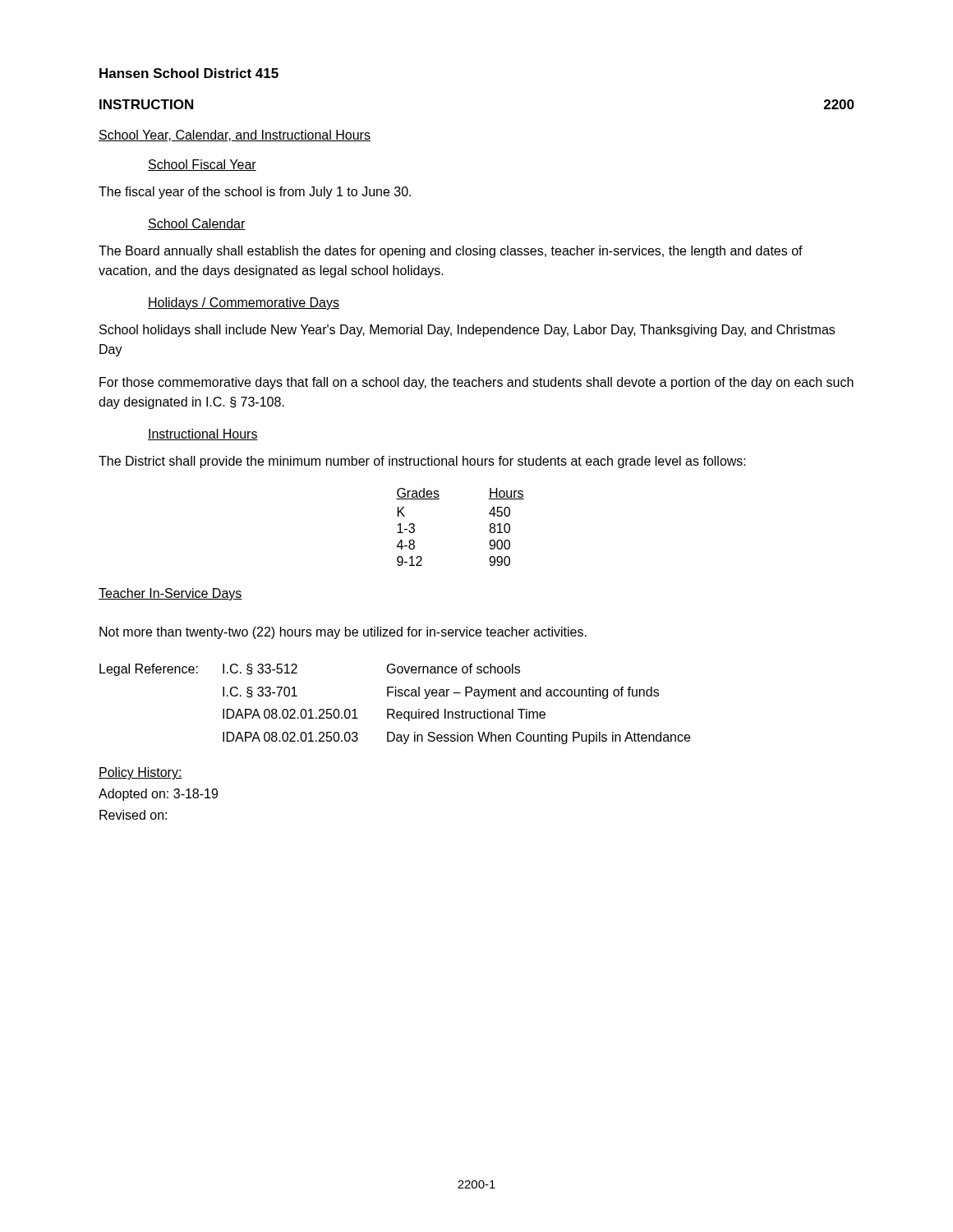
Task: Select the region starting "Instructional Hours"
Action: click(x=203, y=434)
